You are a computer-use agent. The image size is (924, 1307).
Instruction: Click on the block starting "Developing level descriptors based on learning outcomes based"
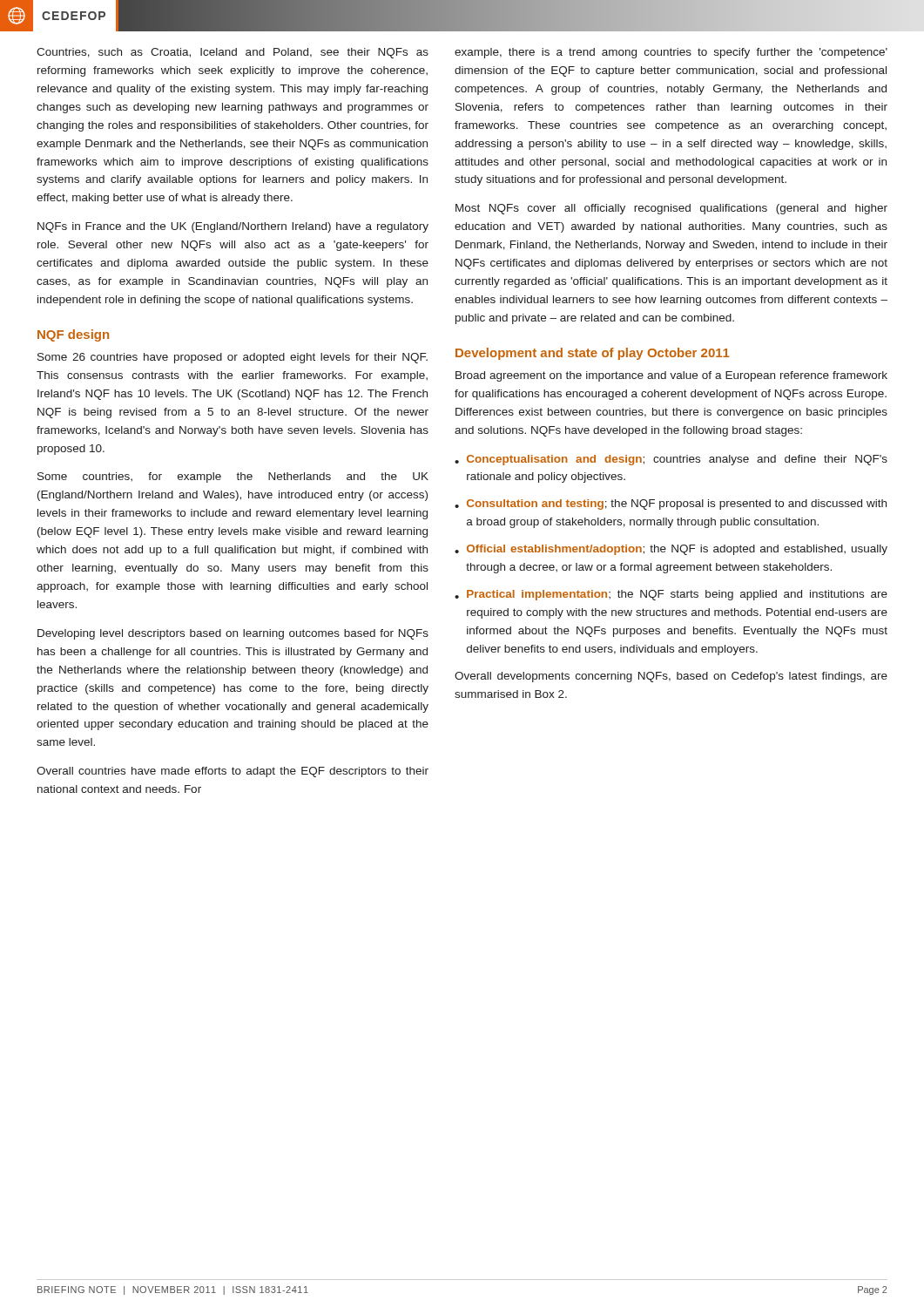tap(233, 688)
